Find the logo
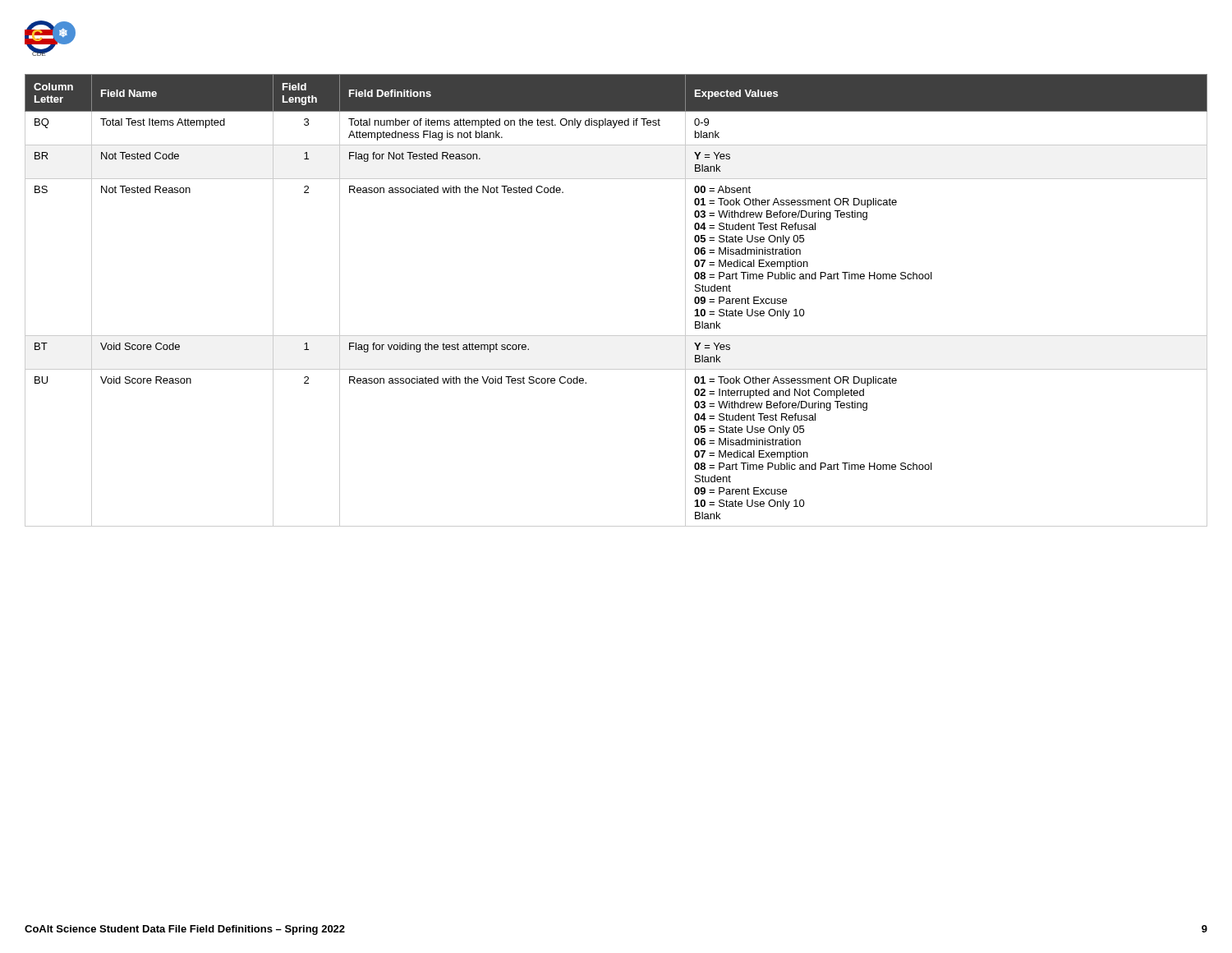The width and height of the screenshot is (1232, 953). tap(53, 39)
